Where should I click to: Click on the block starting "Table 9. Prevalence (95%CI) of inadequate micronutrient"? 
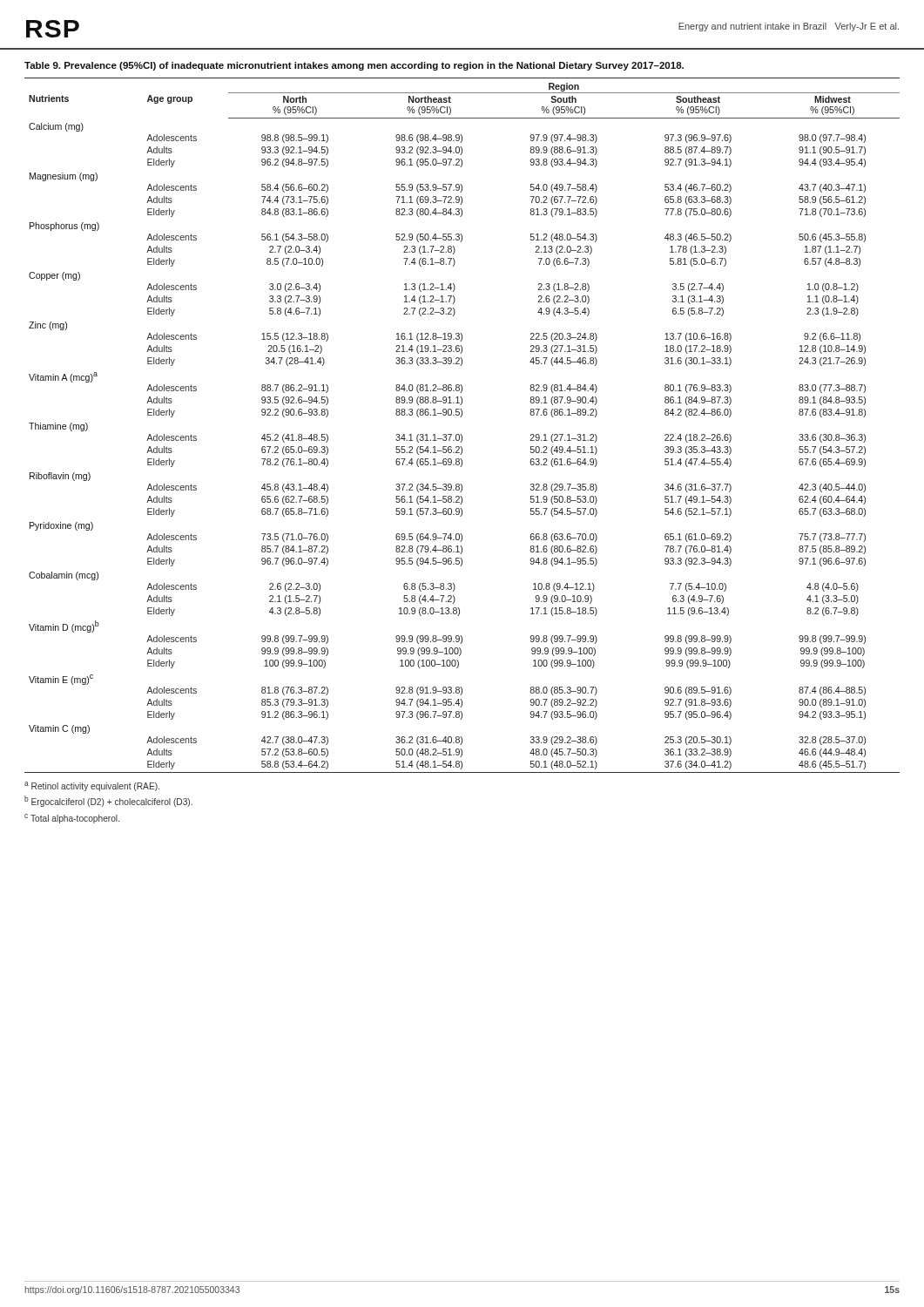(x=354, y=65)
